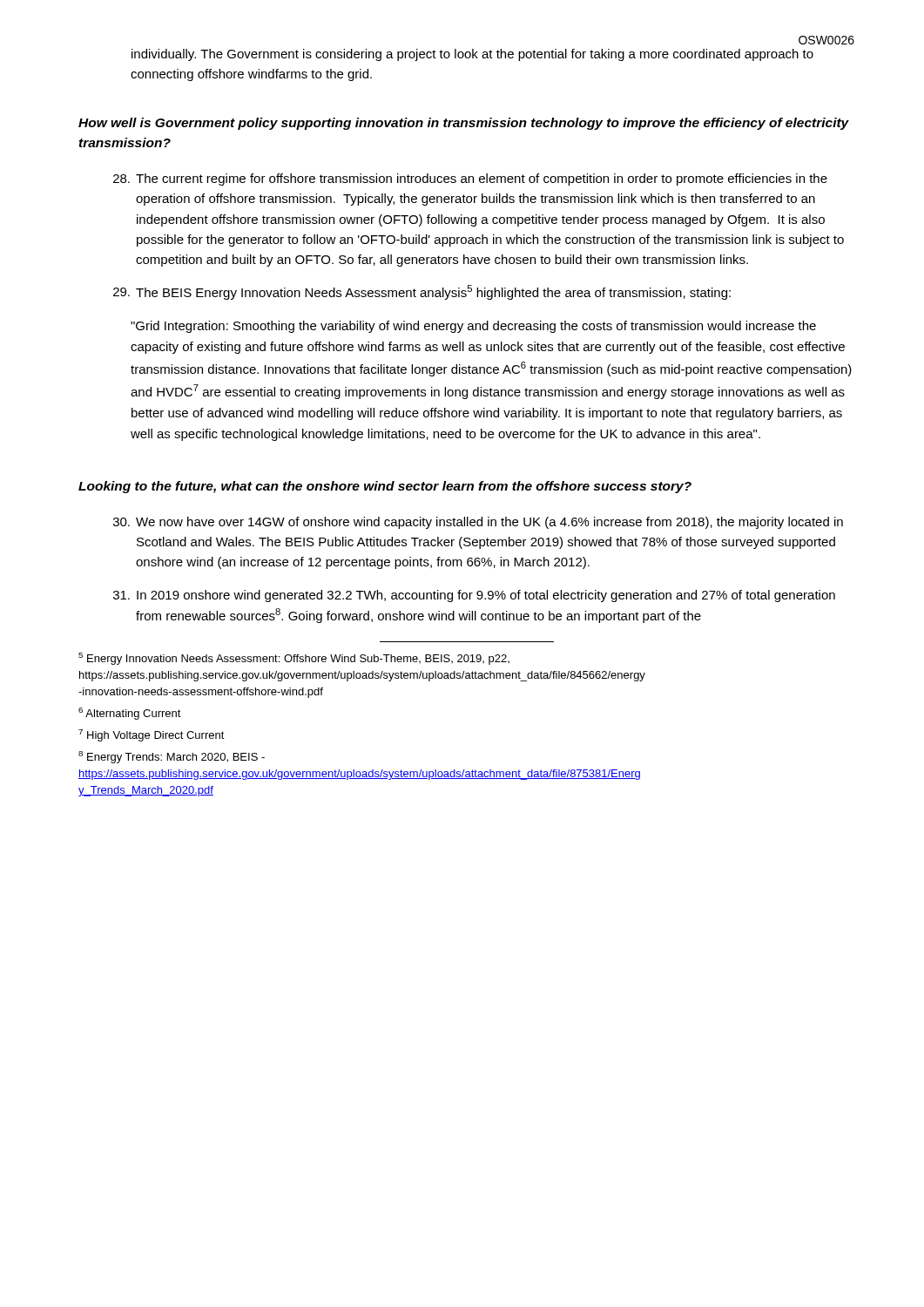924x1307 pixels.
Task: Find the block on this page that starts "individually. The Government is considering"
Action: pyautogui.click(x=472, y=64)
